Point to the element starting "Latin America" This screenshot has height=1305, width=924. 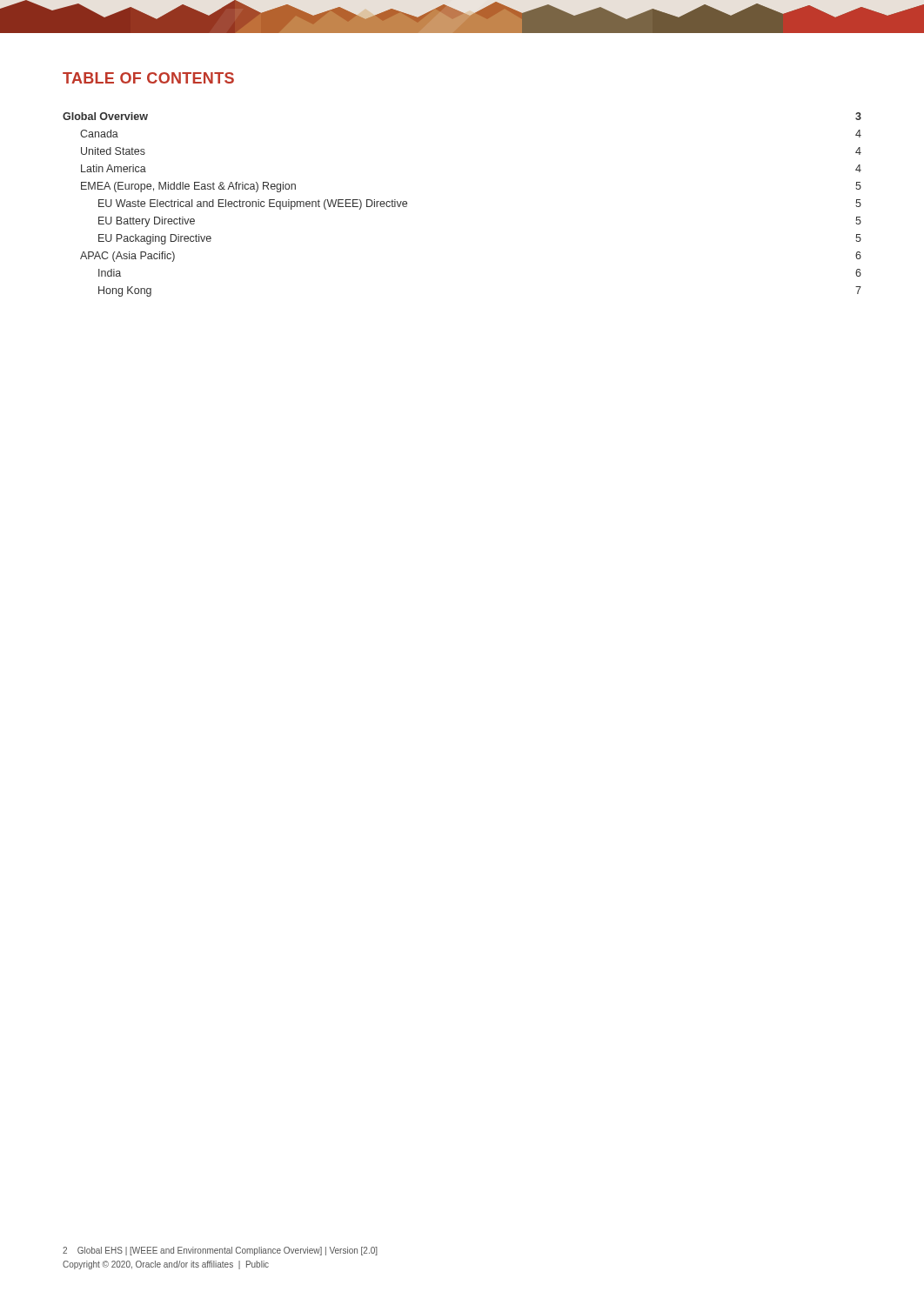click(113, 169)
